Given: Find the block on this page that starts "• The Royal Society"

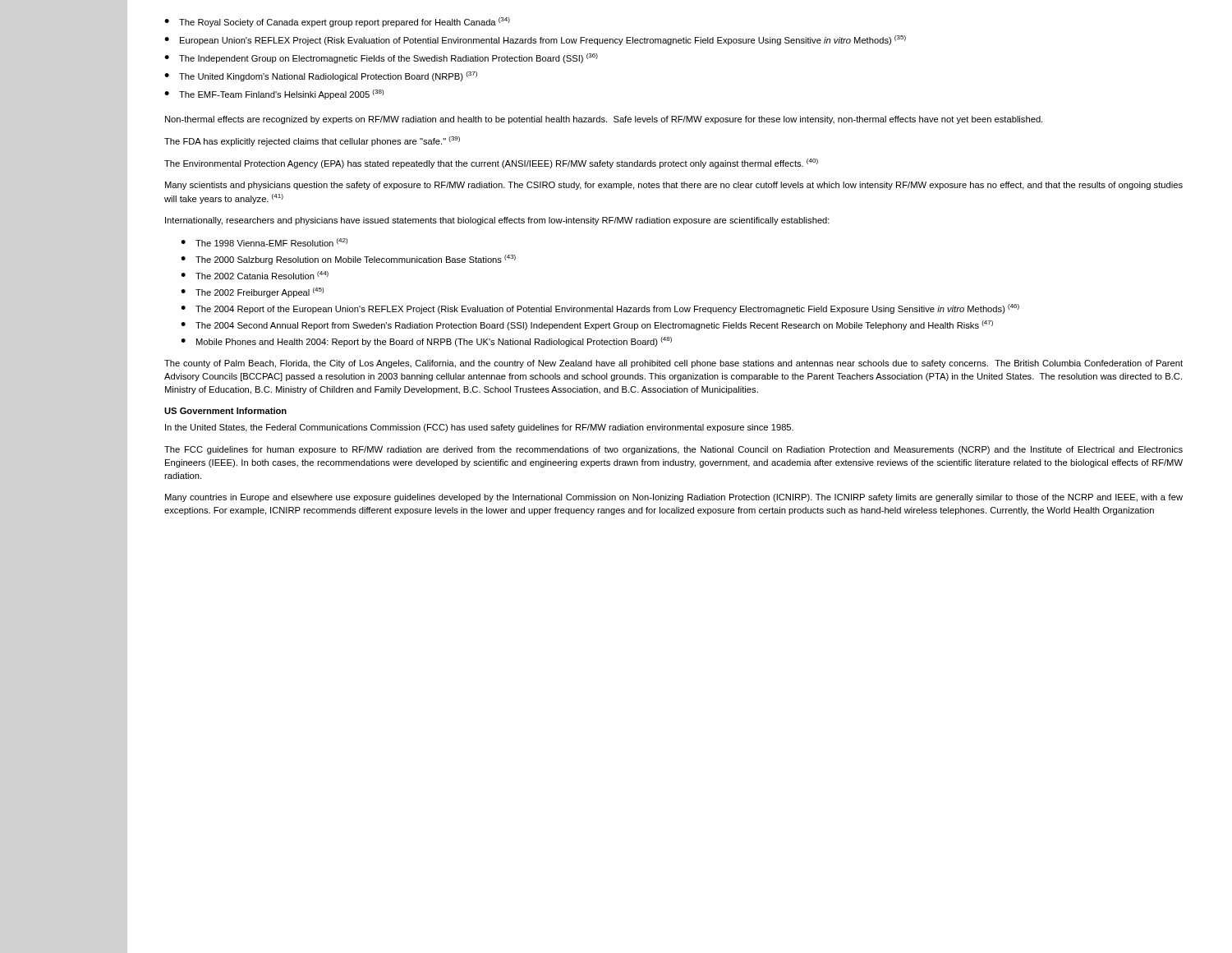Looking at the screenshot, I should pos(337,22).
